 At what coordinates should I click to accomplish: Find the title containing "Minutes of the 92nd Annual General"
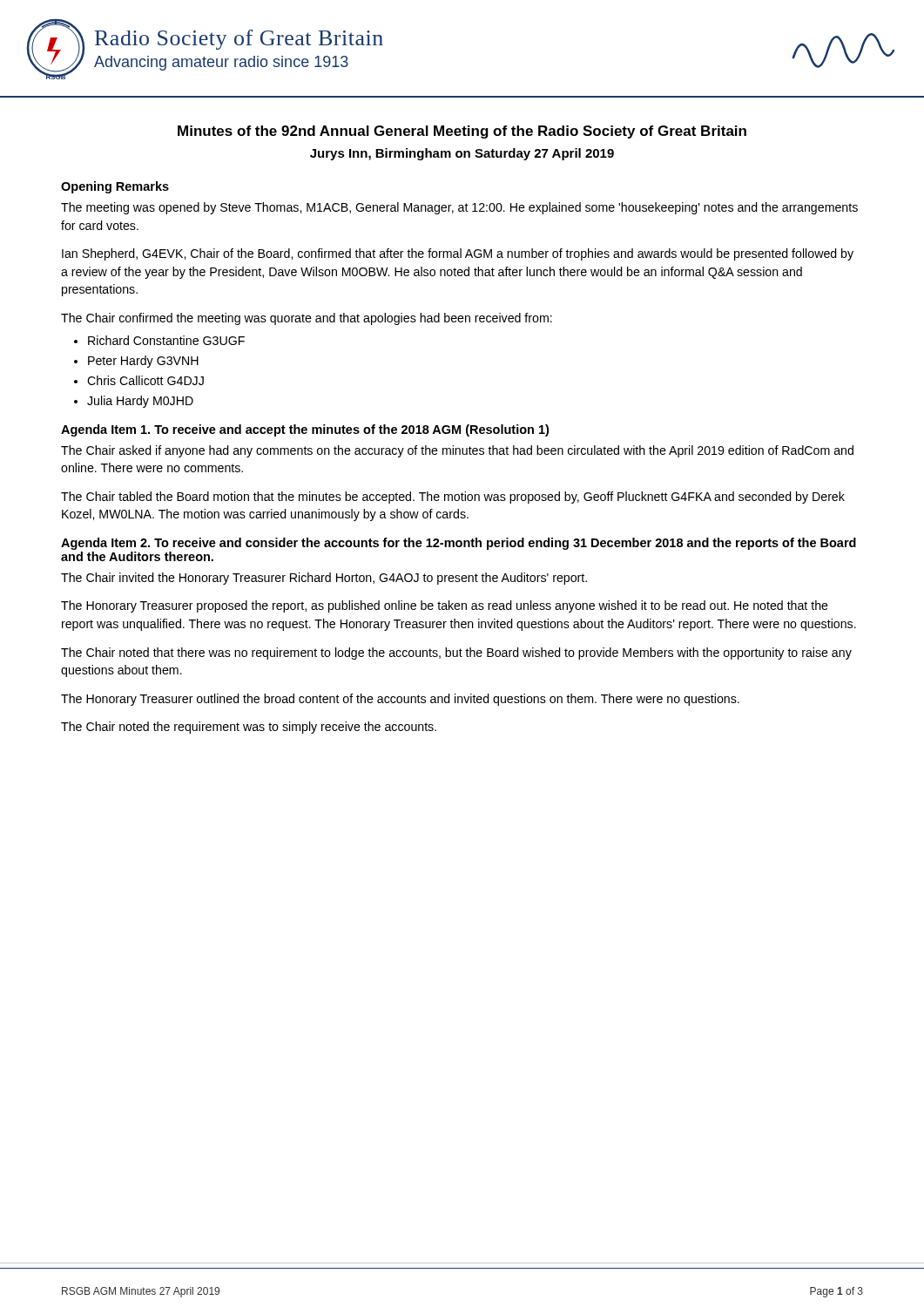462,131
